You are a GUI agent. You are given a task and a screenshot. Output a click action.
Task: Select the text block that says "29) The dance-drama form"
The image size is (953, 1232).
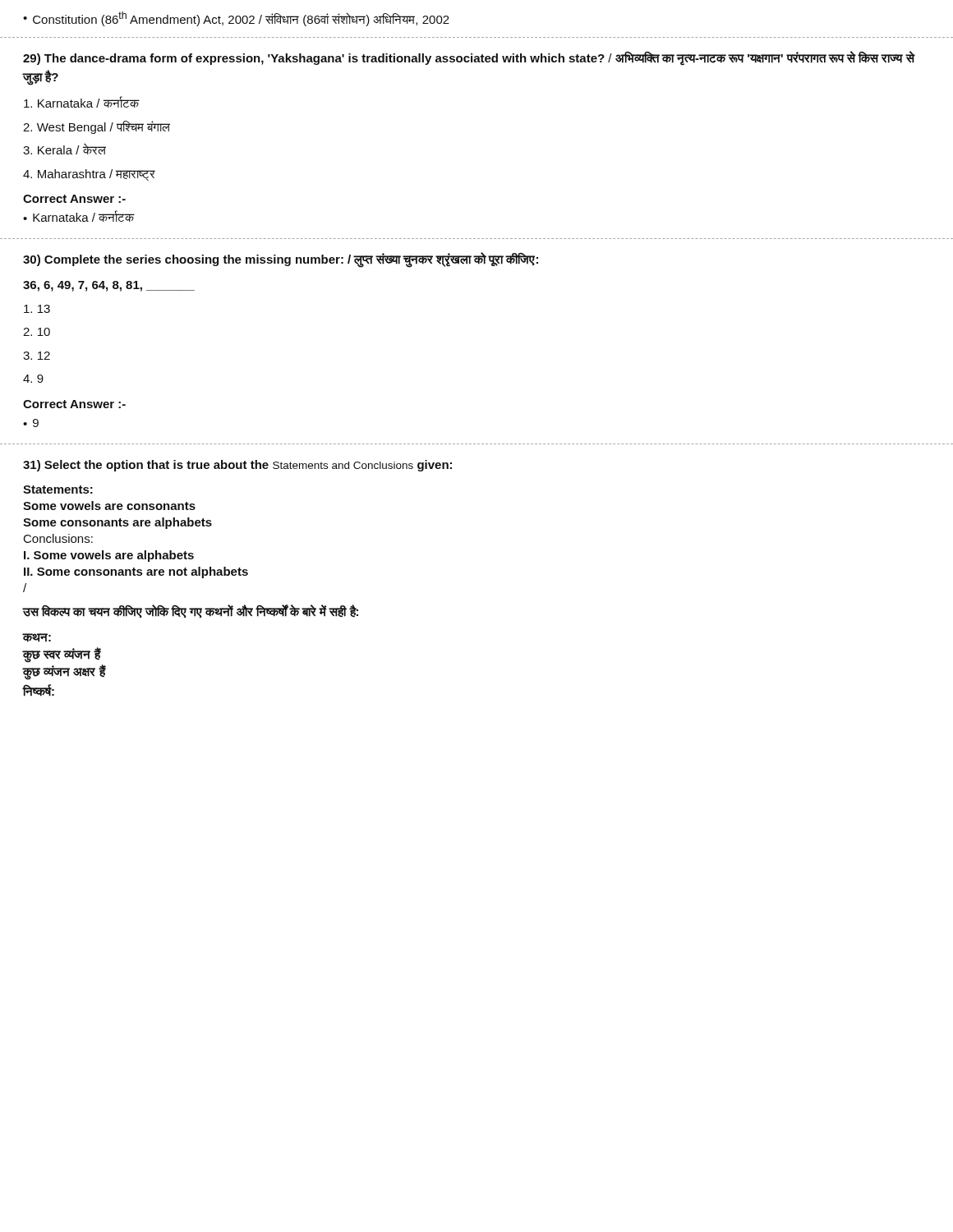[469, 58]
